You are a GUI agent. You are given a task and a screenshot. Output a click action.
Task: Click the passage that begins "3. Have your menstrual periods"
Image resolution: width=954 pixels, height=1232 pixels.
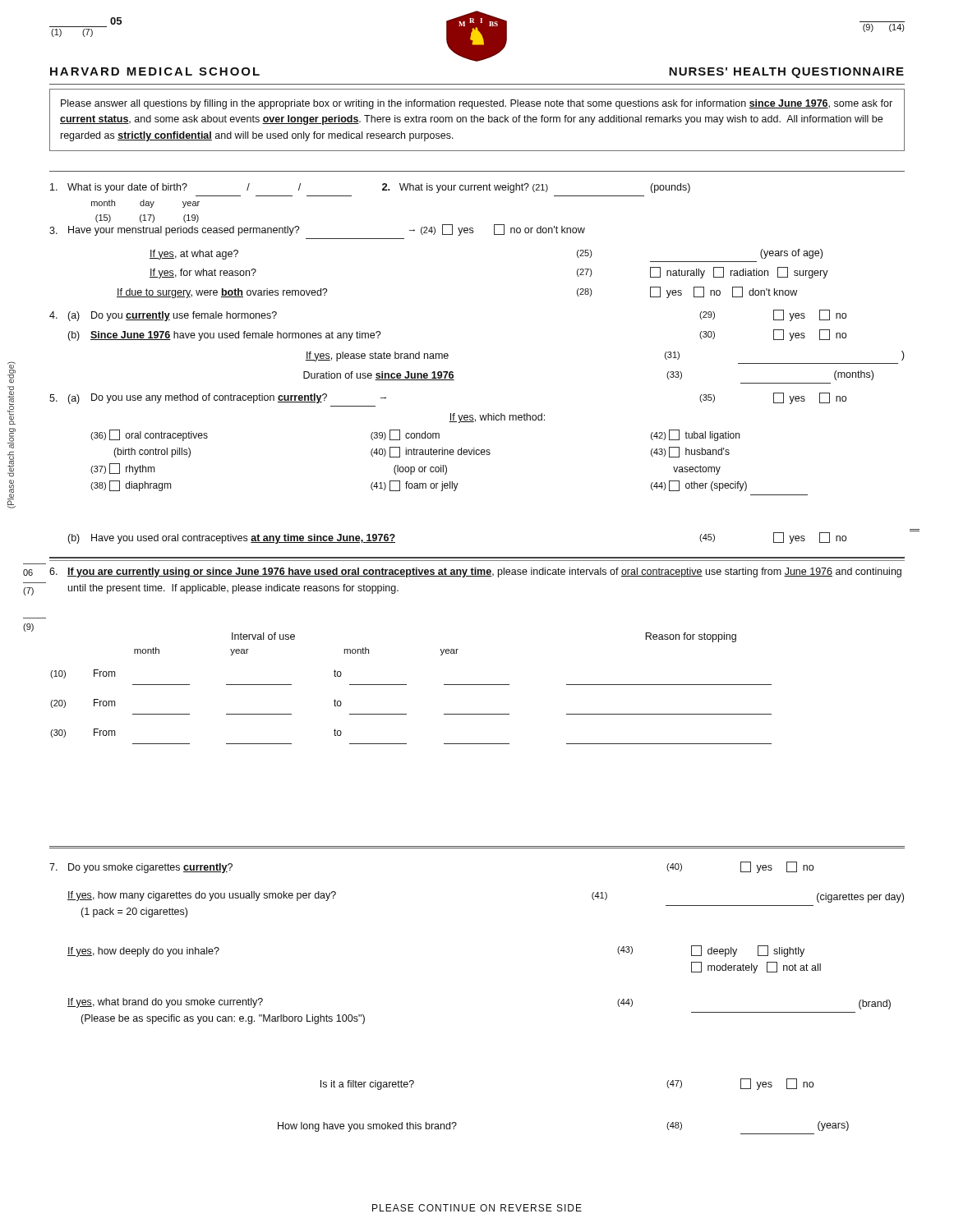[x=477, y=230]
